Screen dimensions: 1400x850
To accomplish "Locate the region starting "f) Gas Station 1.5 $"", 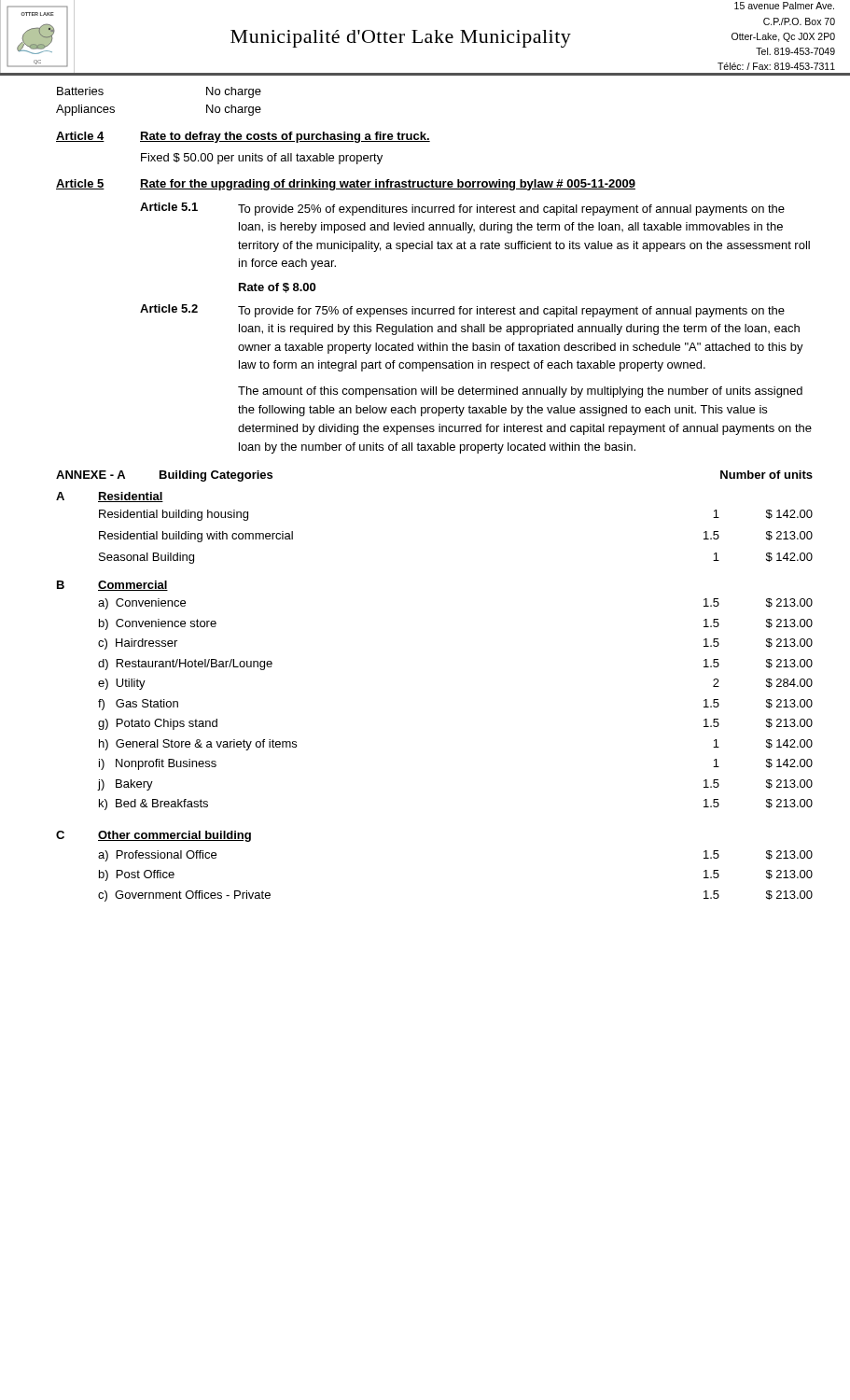I will pos(131,704).
